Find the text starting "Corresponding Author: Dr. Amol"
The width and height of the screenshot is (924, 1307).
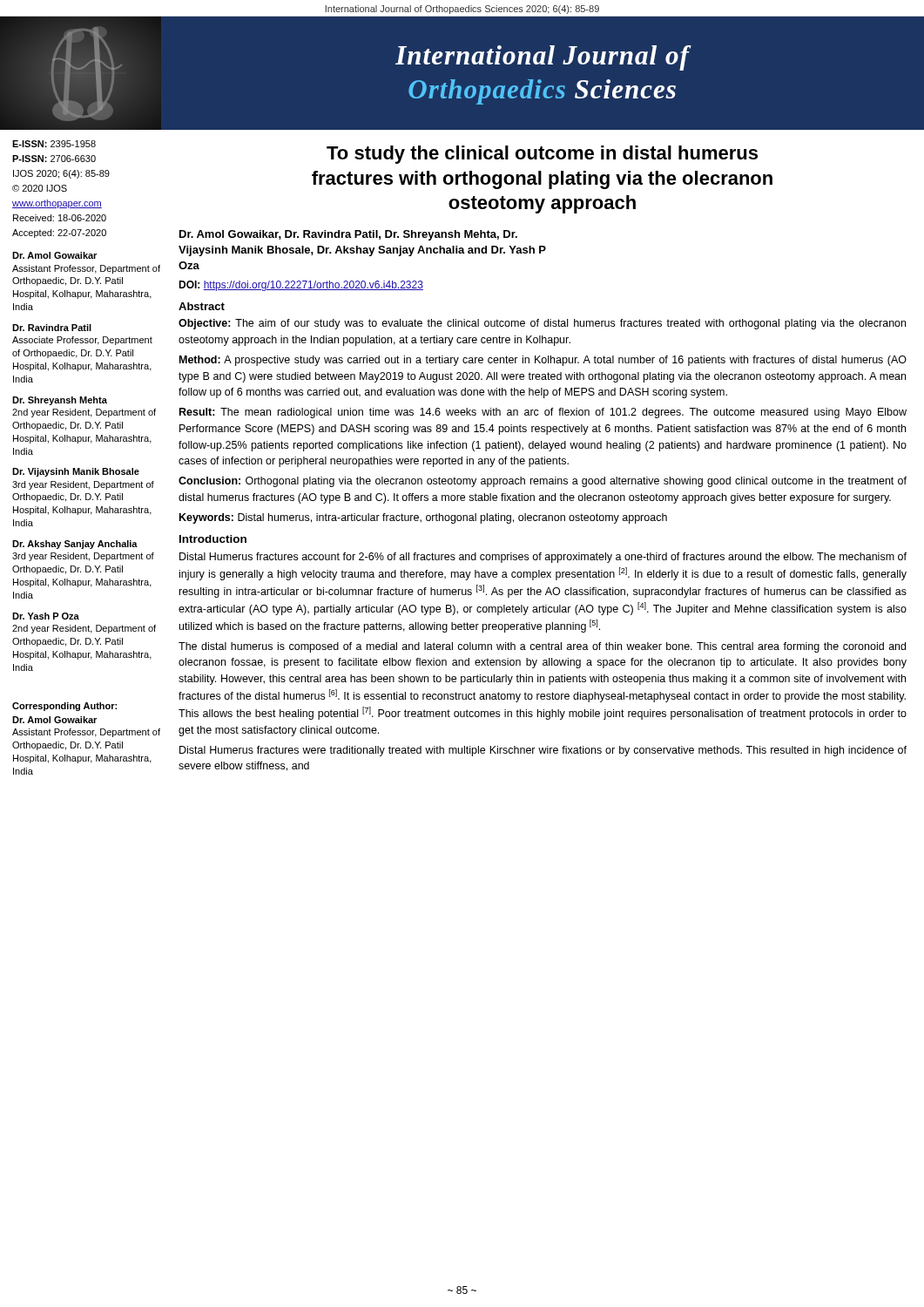(x=87, y=739)
